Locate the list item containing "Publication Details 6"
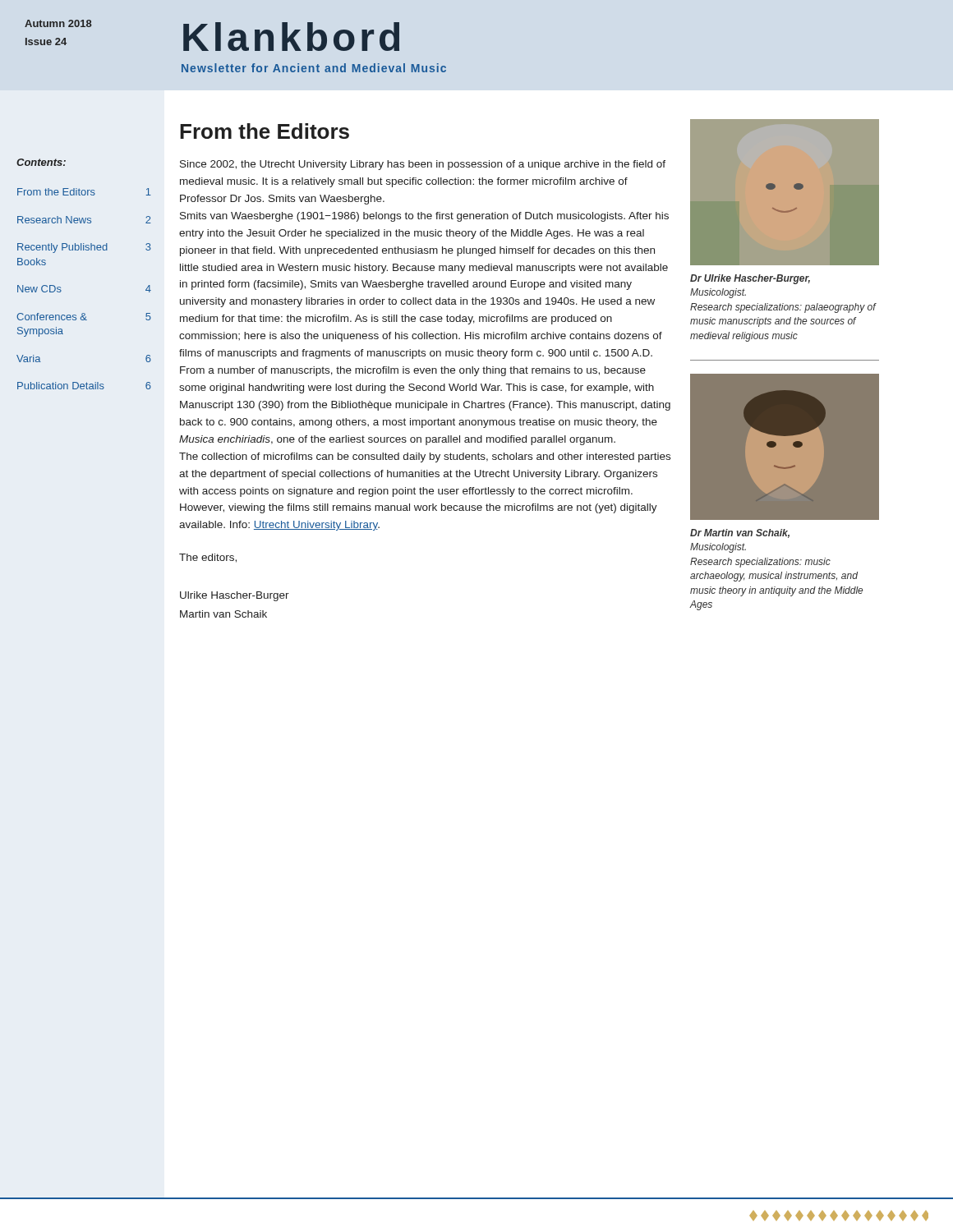 (x=84, y=386)
